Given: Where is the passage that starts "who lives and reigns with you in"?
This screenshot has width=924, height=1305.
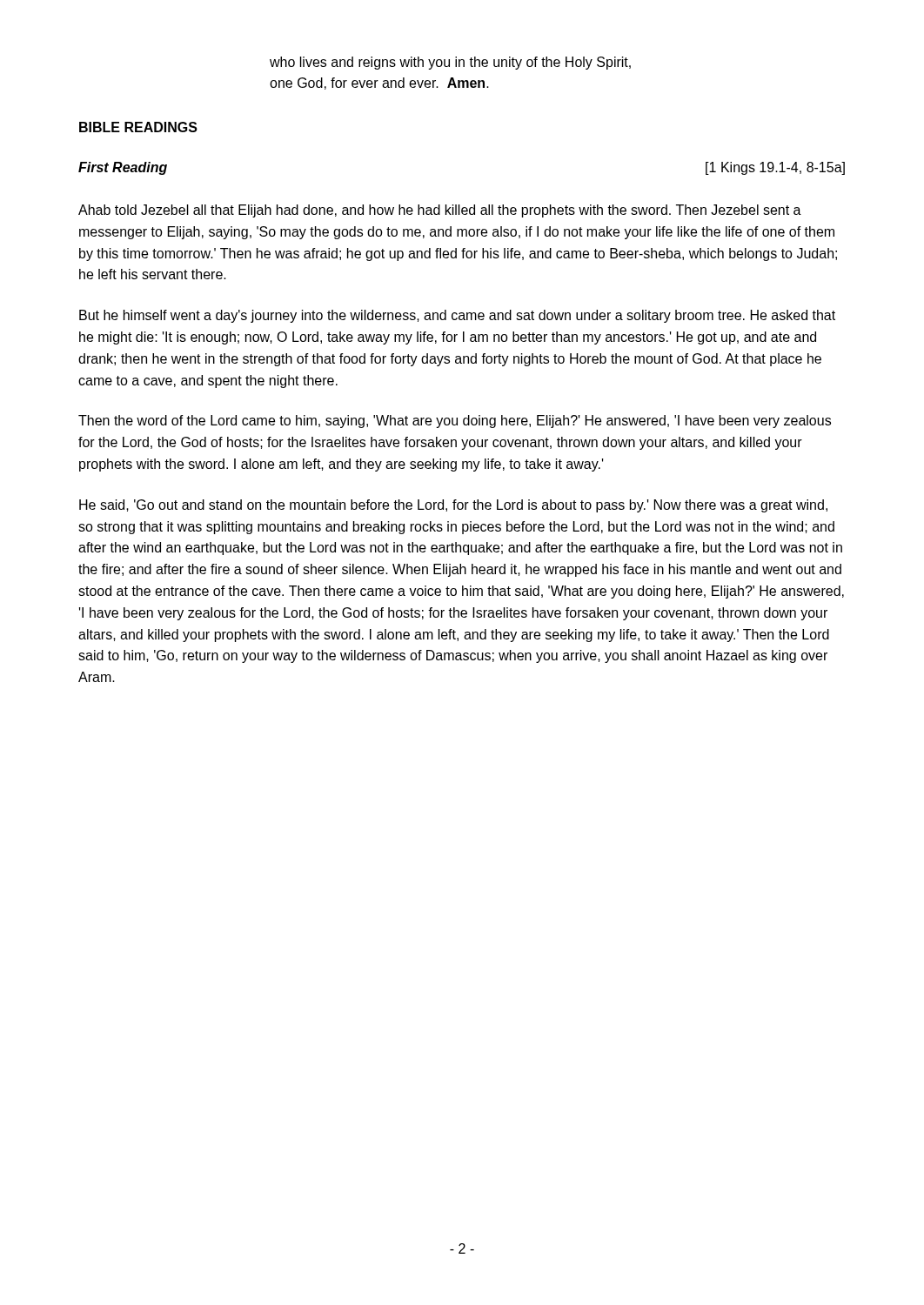Looking at the screenshot, I should pyautogui.click(x=451, y=73).
